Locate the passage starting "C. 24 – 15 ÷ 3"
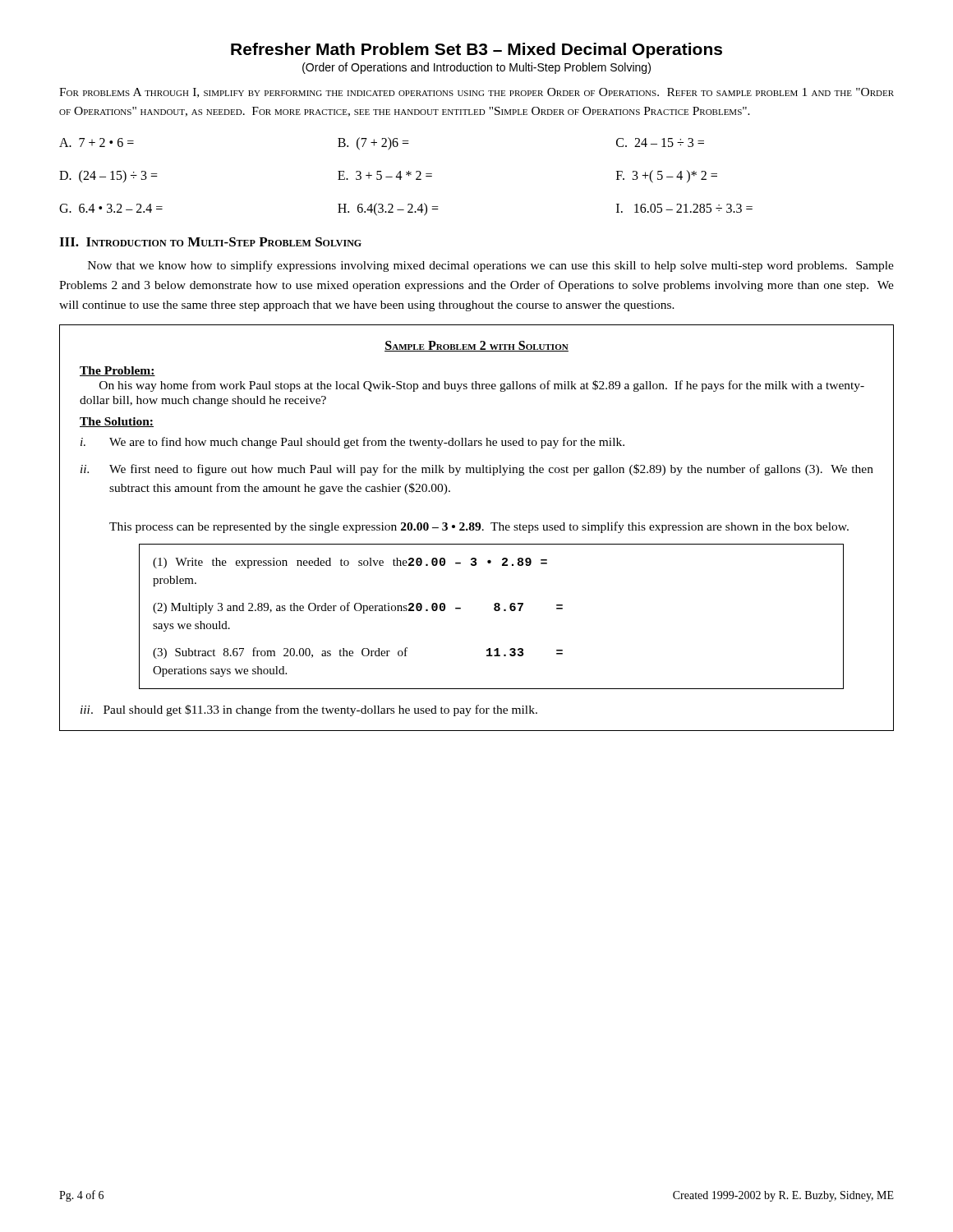 tap(660, 142)
